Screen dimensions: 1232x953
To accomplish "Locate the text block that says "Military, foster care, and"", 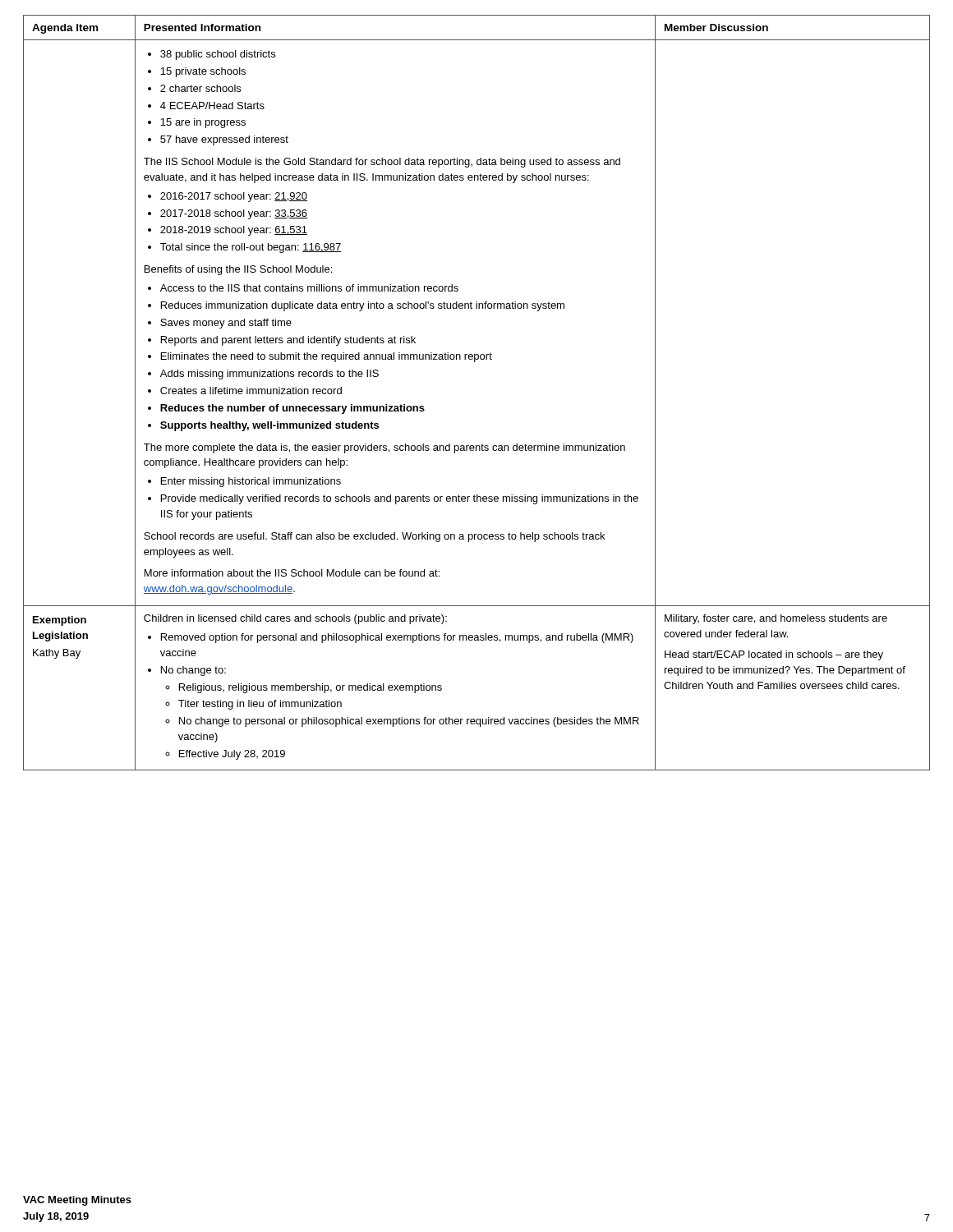I will pyautogui.click(x=776, y=626).
